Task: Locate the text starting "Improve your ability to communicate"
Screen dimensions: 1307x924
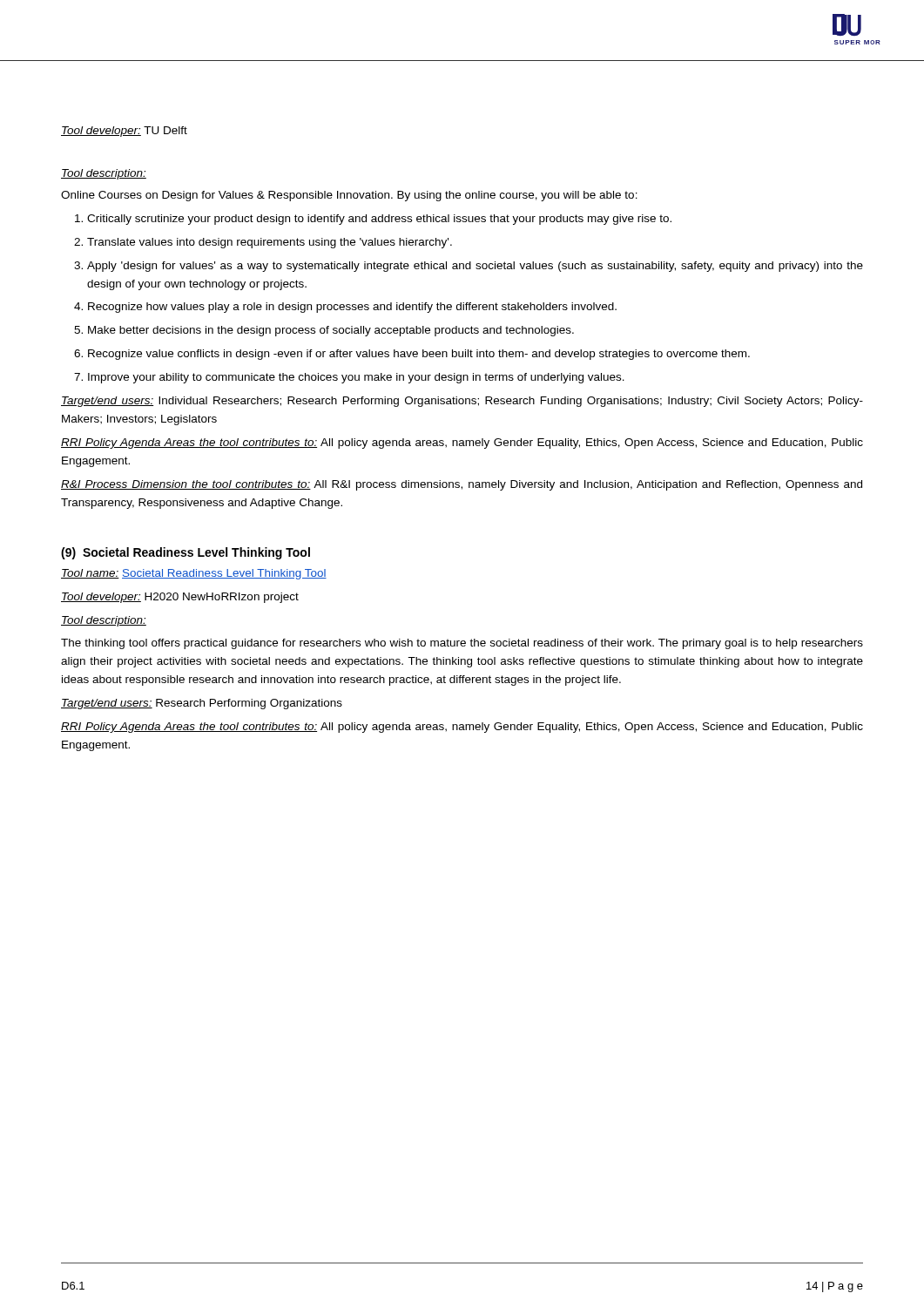Action: (462, 378)
